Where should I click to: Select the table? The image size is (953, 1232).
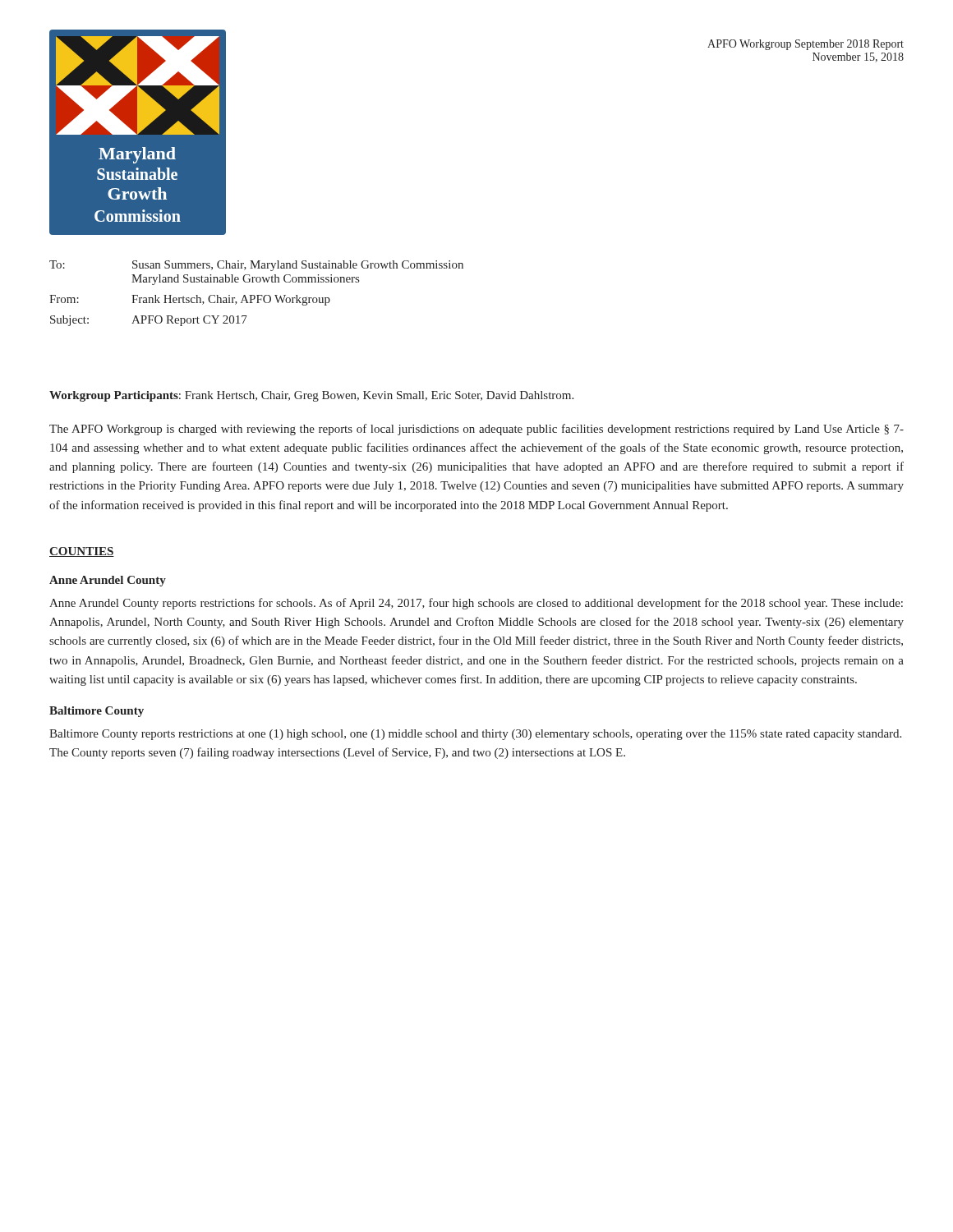(476, 292)
